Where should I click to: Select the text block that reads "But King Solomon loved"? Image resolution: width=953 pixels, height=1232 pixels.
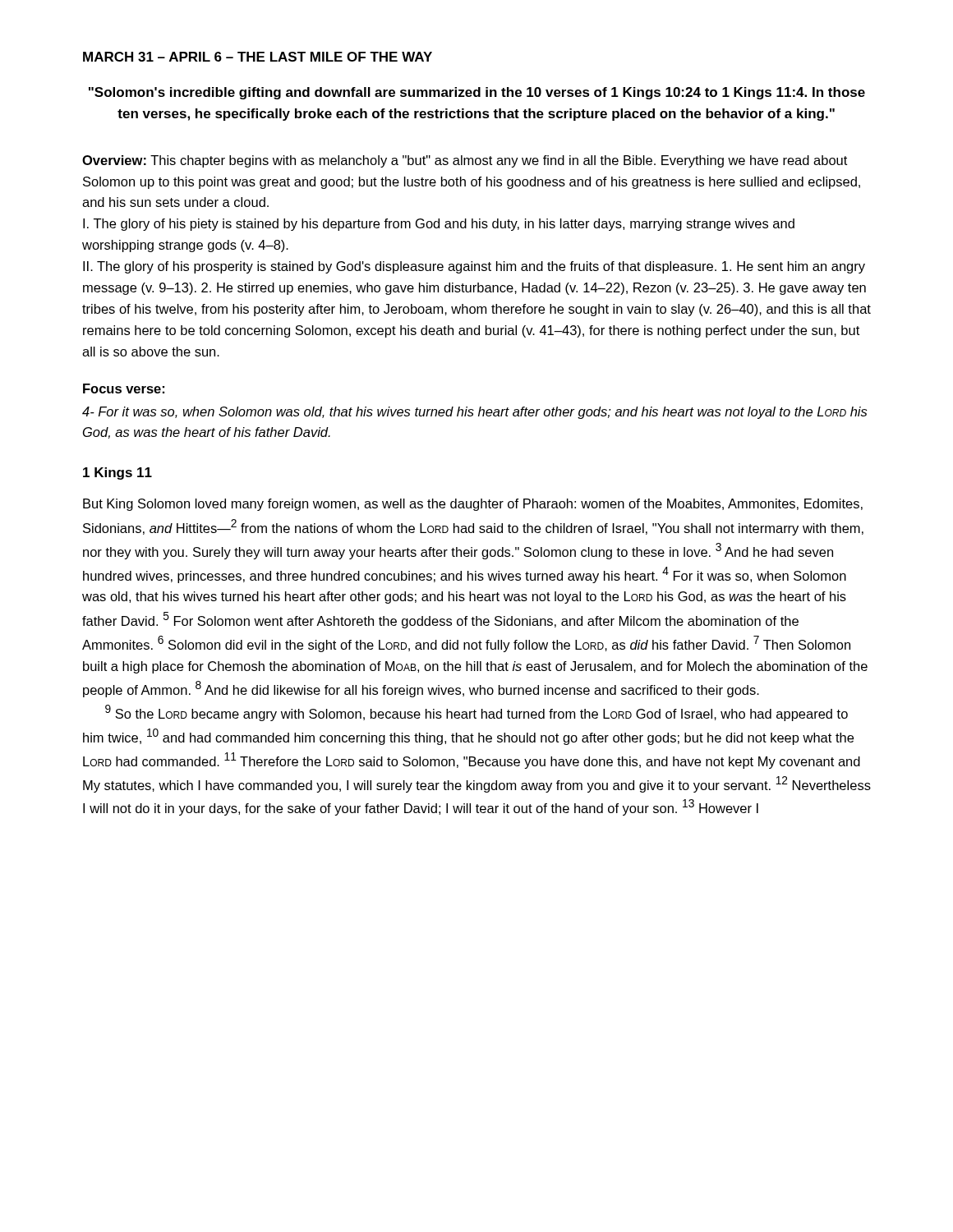[x=476, y=656]
